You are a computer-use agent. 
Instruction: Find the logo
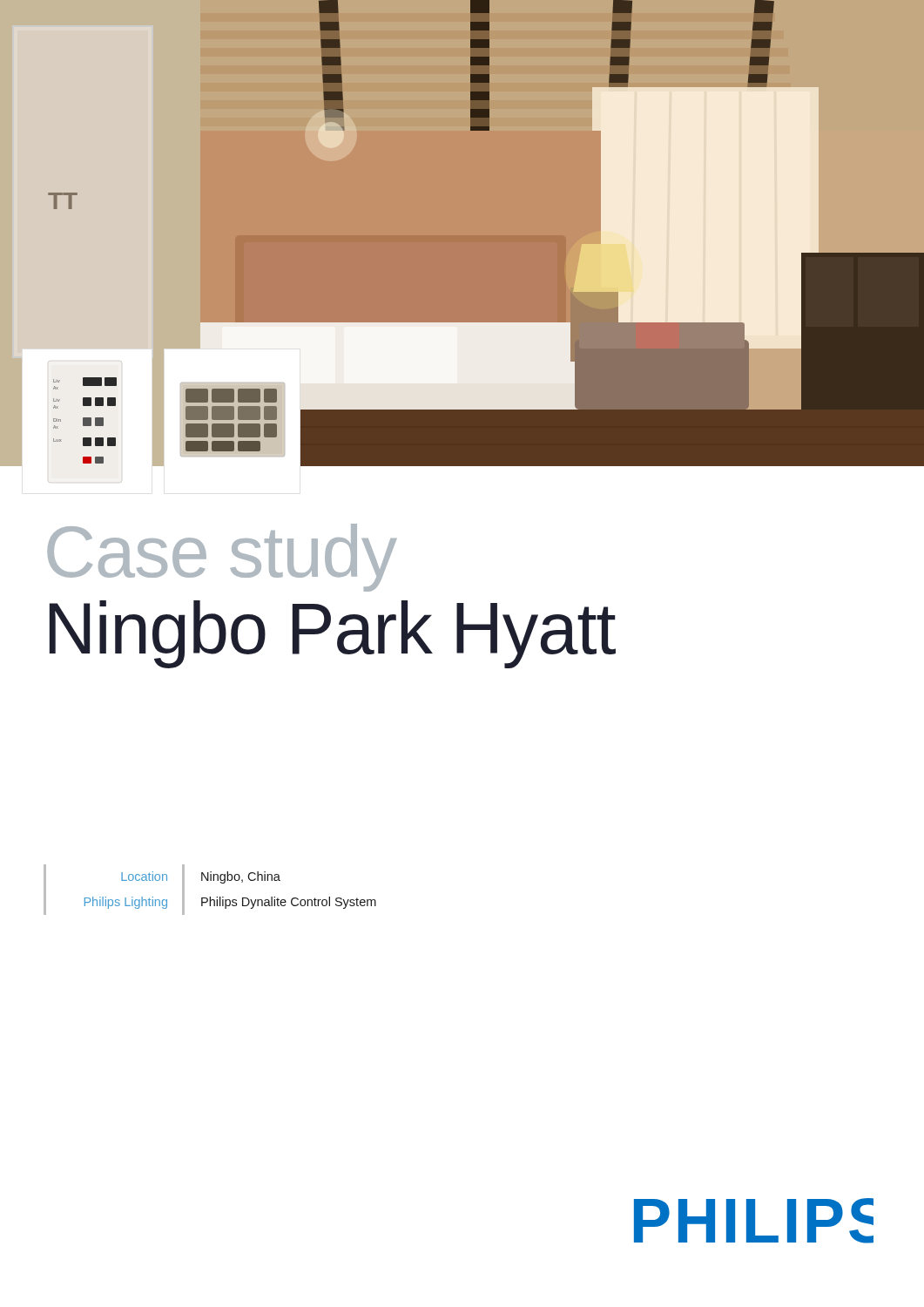tap(752, 1220)
